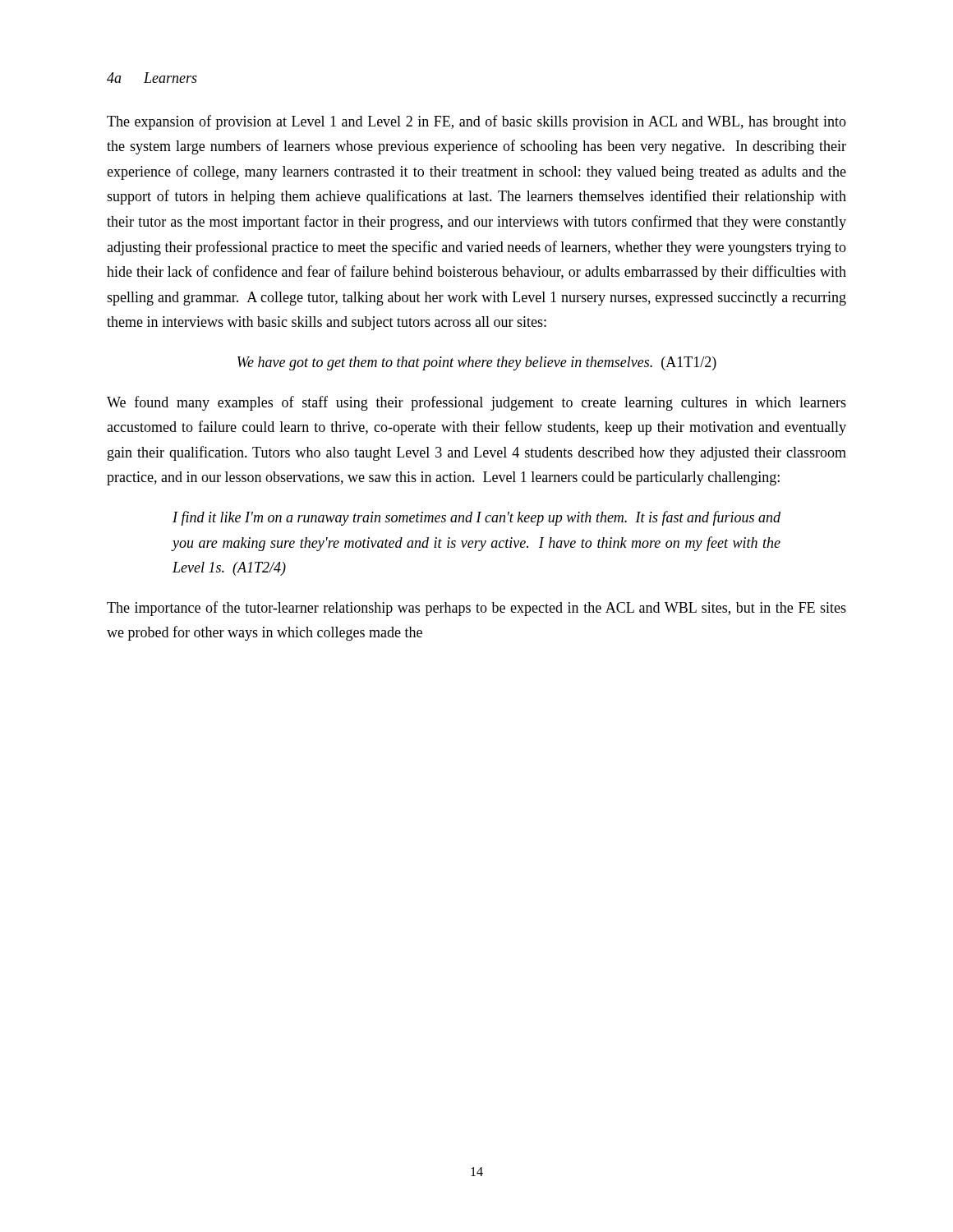This screenshot has width=953, height=1232.
Task: Find the block on this page that starts "The expansion of provision"
Action: [476, 222]
